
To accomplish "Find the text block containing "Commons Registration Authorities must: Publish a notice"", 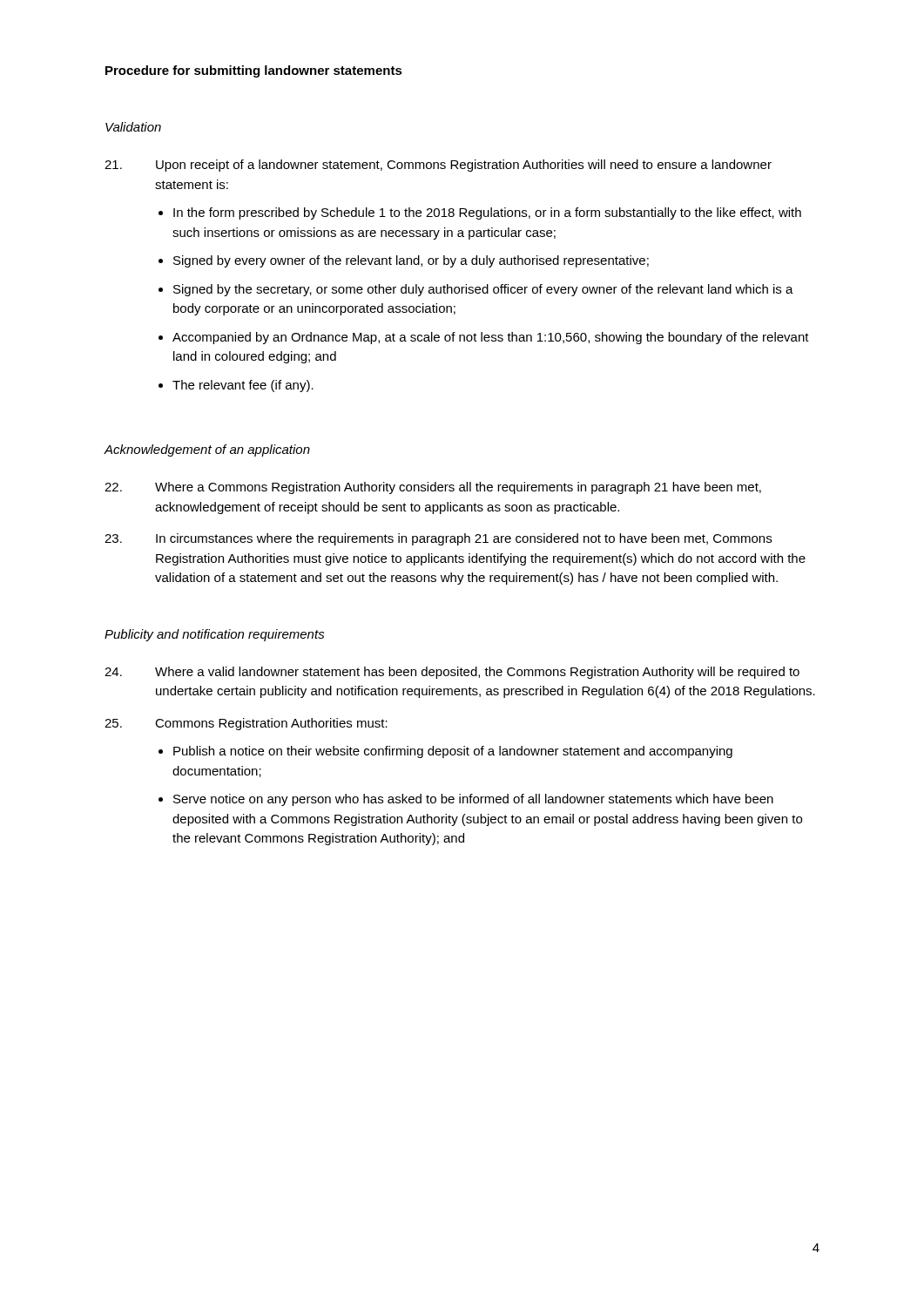I will pyautogui.click(x=462, y=785).
